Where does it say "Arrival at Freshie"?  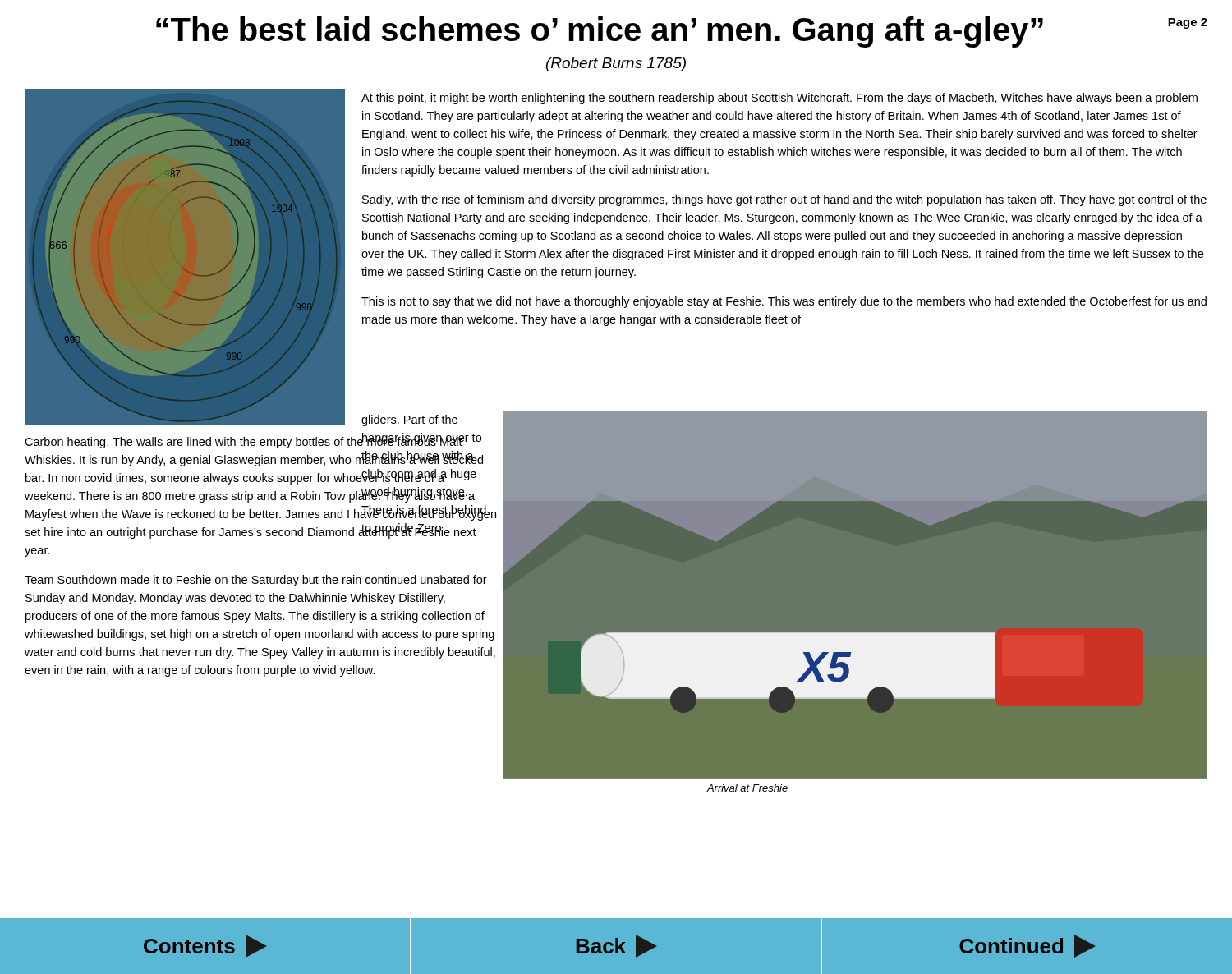point(747,788)
